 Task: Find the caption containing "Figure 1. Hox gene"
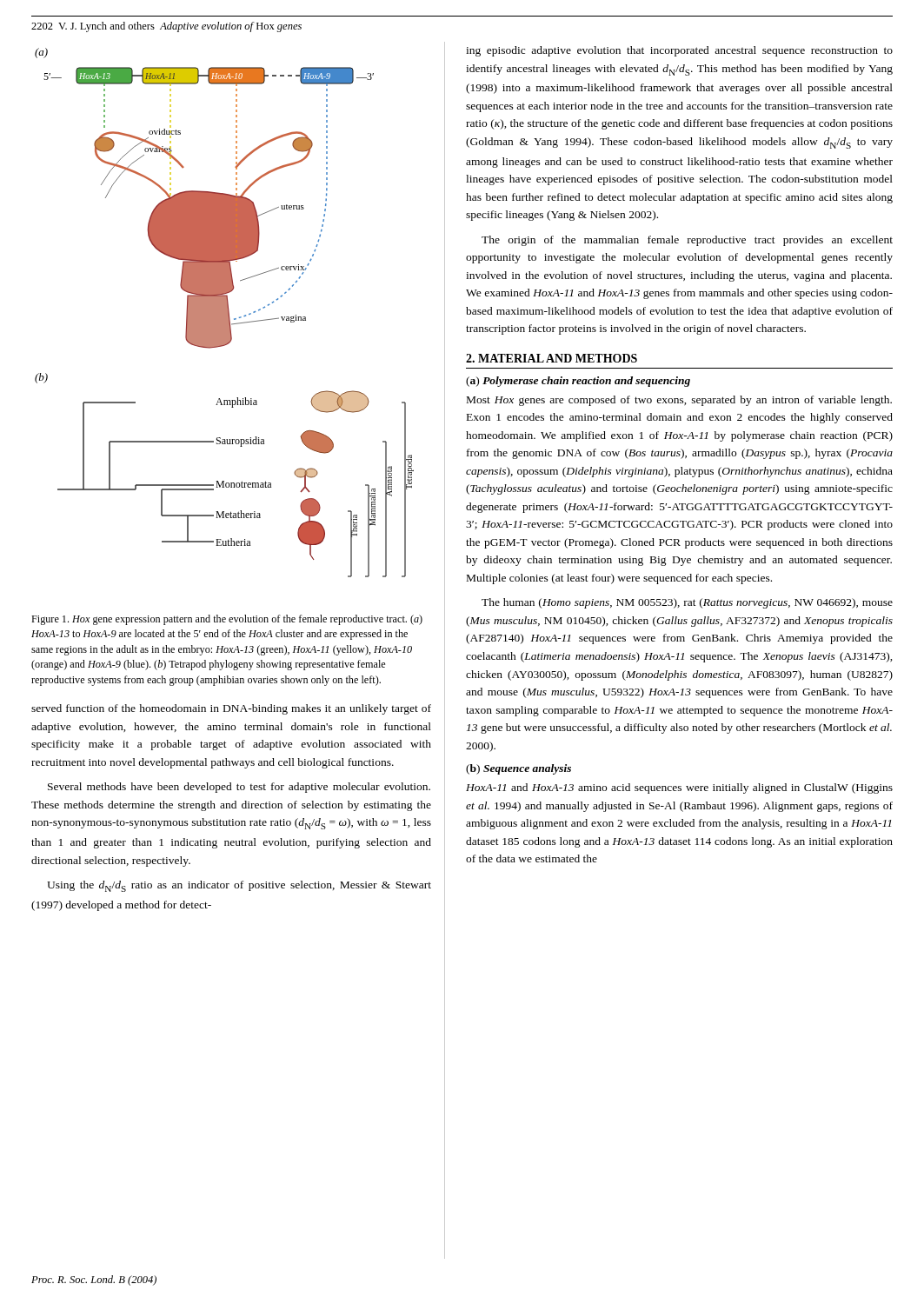(x=227, y=649)
